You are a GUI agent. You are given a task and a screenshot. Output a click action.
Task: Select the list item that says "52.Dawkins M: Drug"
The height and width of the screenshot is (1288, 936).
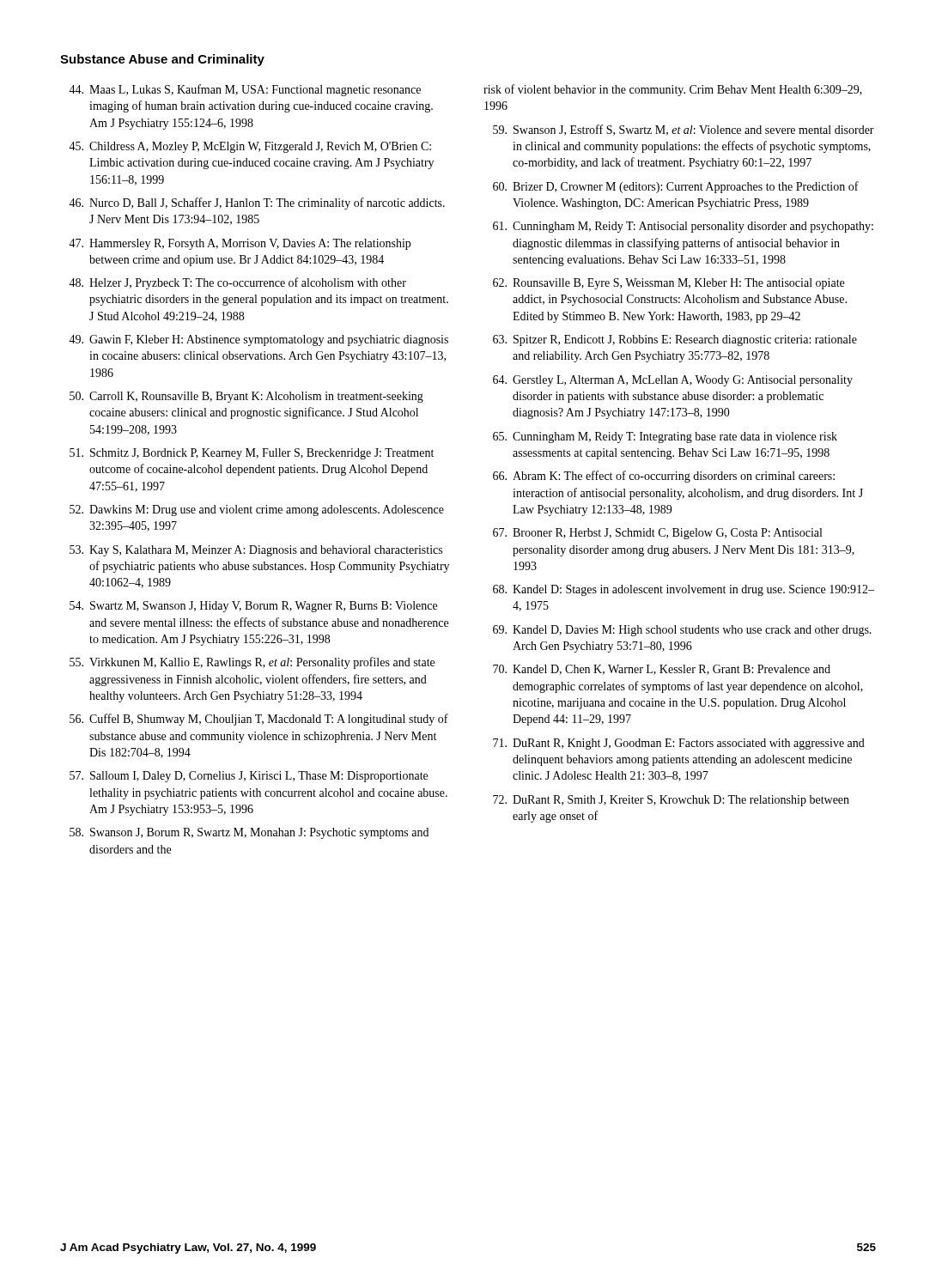(x=256, y=518)
